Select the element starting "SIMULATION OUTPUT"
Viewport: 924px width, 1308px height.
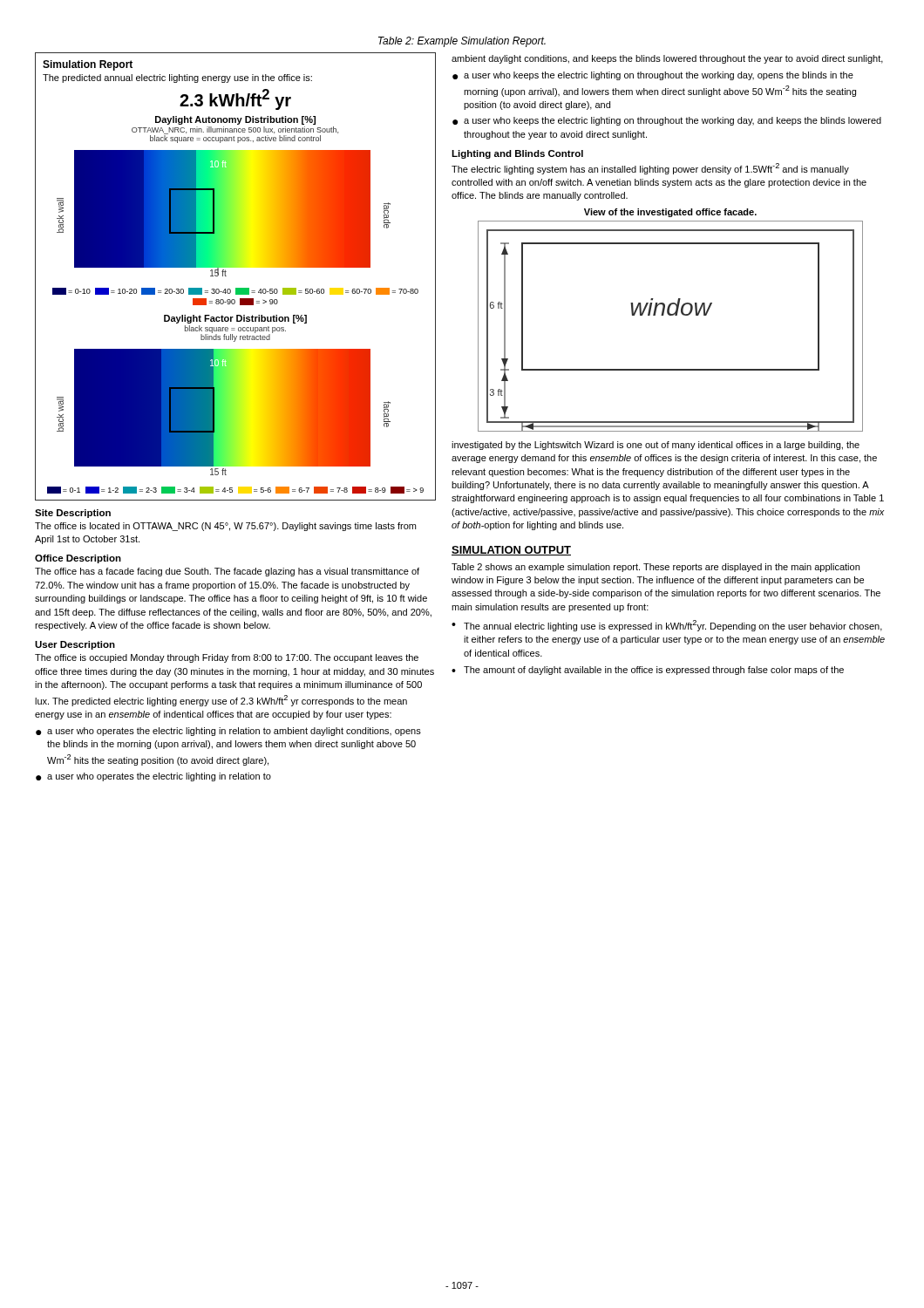click(511, 549)
